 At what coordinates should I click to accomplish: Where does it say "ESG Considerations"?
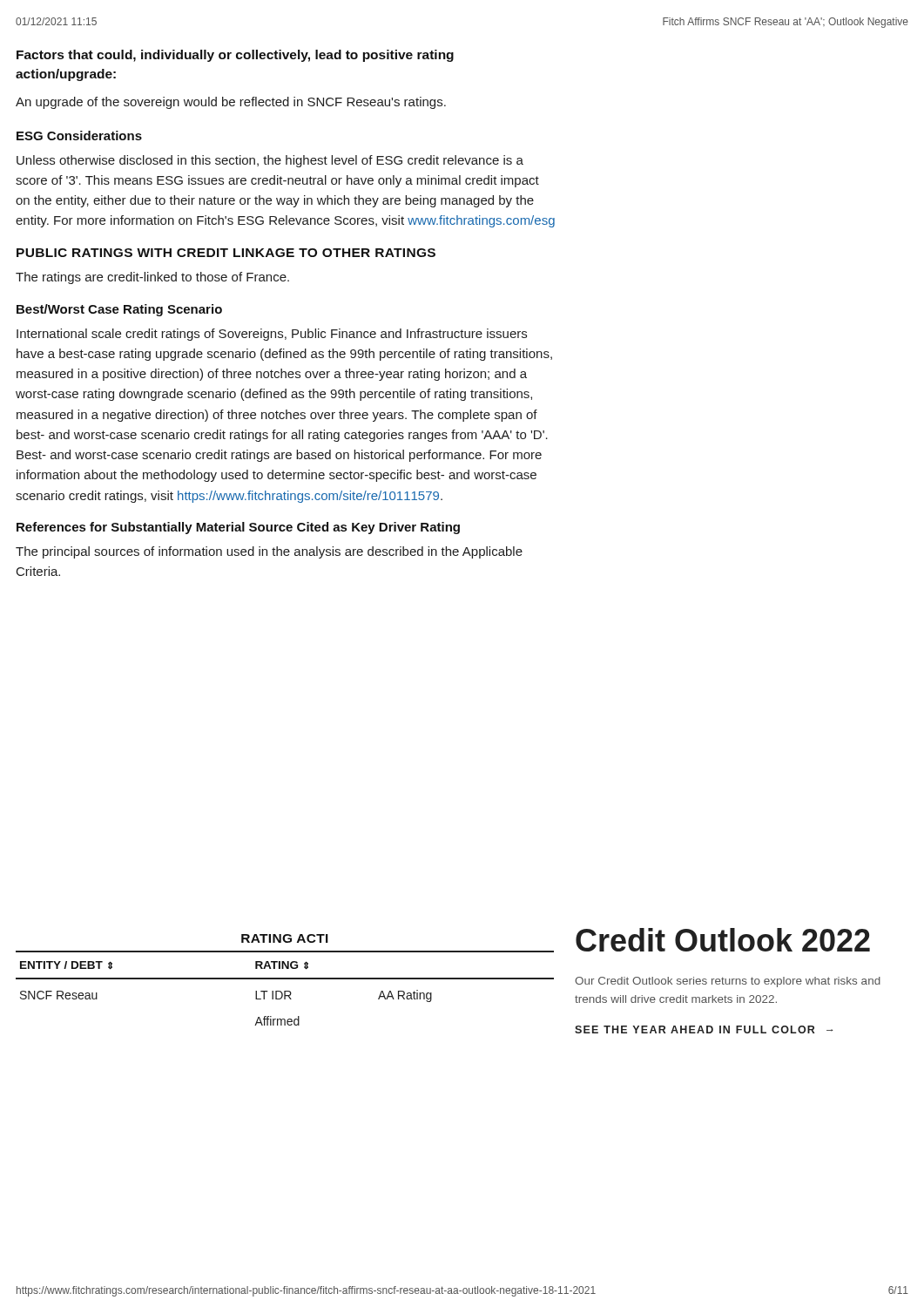(79, 135)
